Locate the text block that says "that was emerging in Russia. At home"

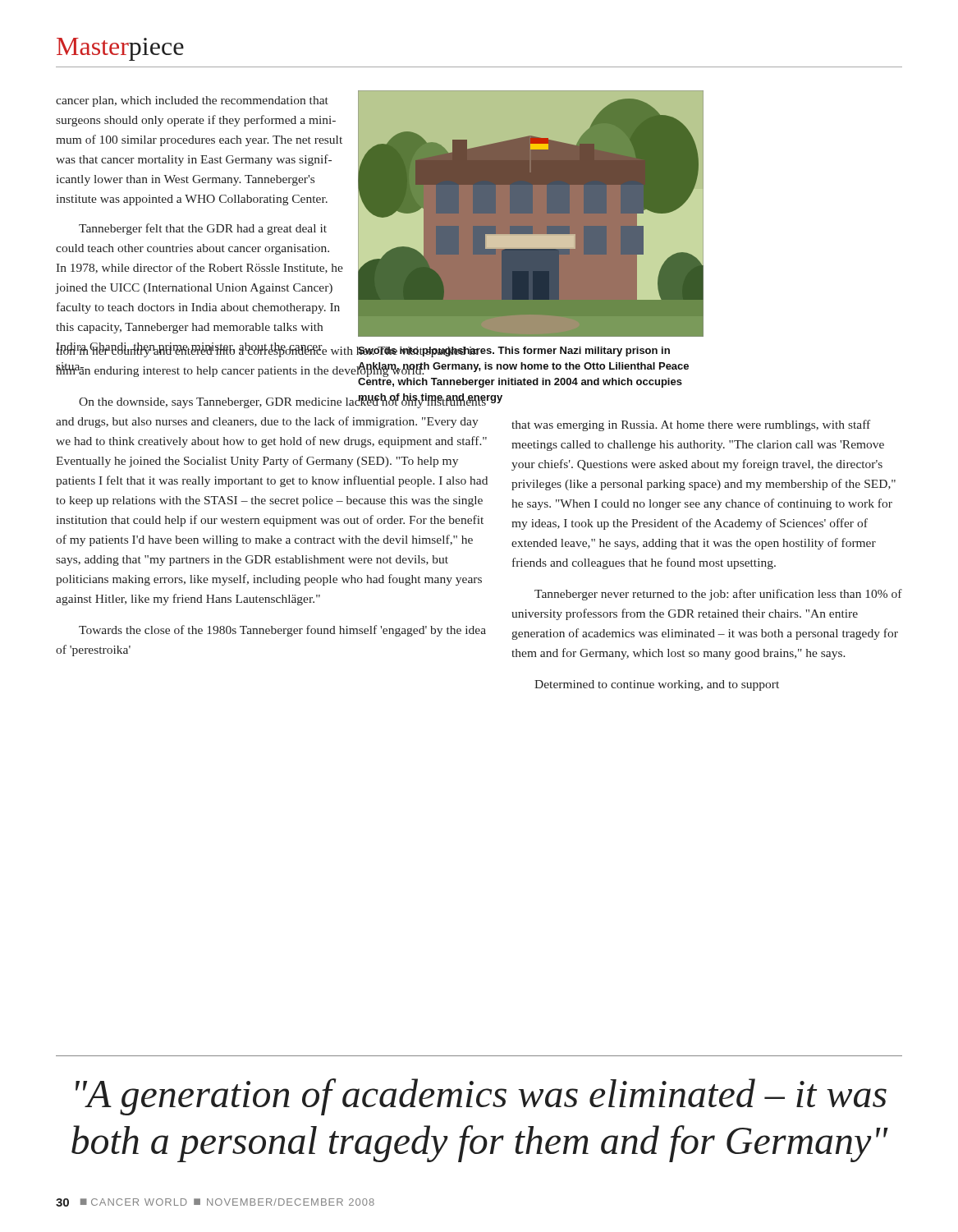pos(707,555)
